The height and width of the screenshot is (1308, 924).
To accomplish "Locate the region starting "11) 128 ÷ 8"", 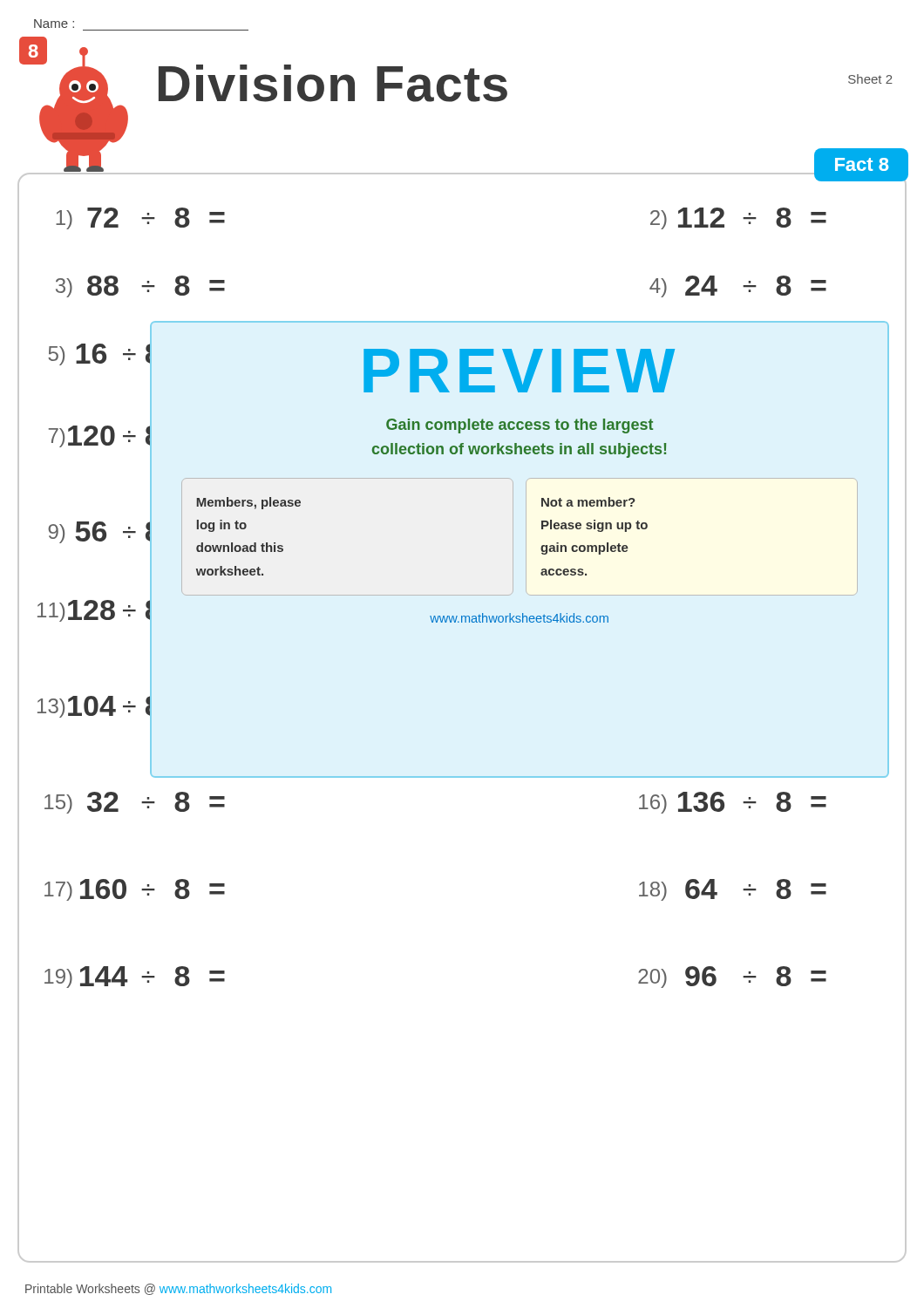I will pyautogui.click(x=95, y=610).
